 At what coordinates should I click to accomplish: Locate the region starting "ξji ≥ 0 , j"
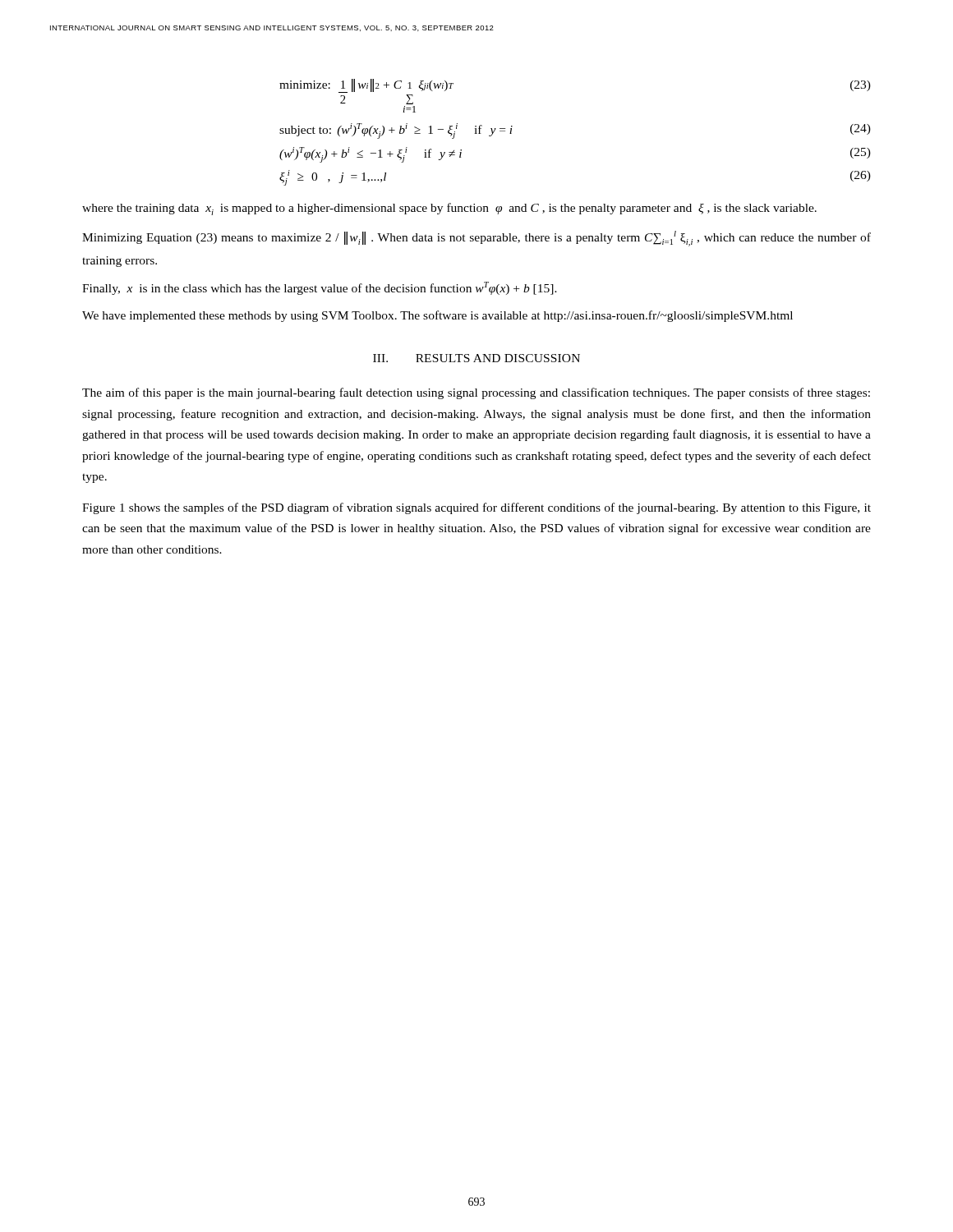tap(341, 179)
